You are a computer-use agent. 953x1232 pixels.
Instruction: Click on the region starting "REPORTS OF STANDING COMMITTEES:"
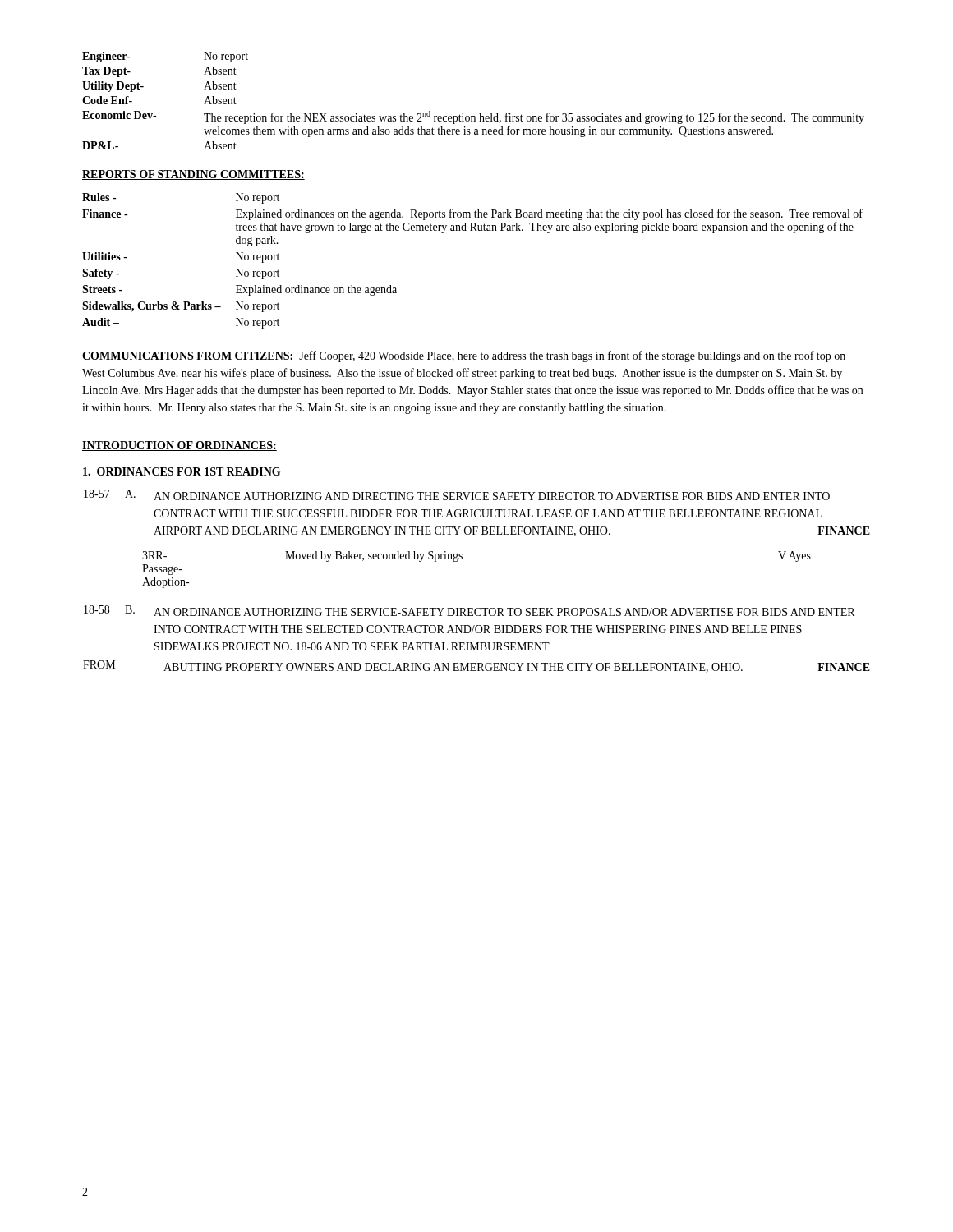[193, 174]
